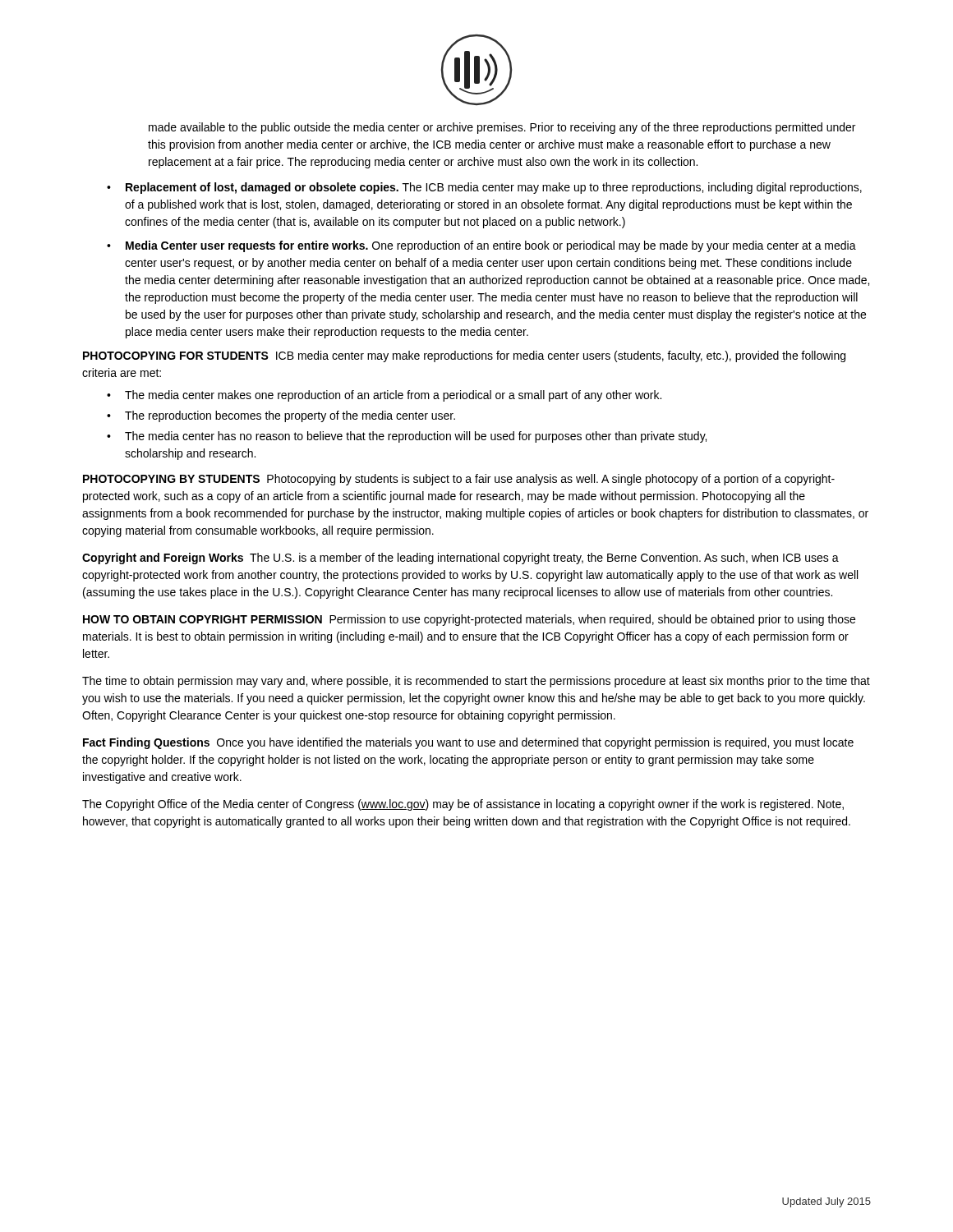Locate the block of text that opens with "HOW TO OBTAIN COPYRIGHT PERMISSION"

(469, 637)
